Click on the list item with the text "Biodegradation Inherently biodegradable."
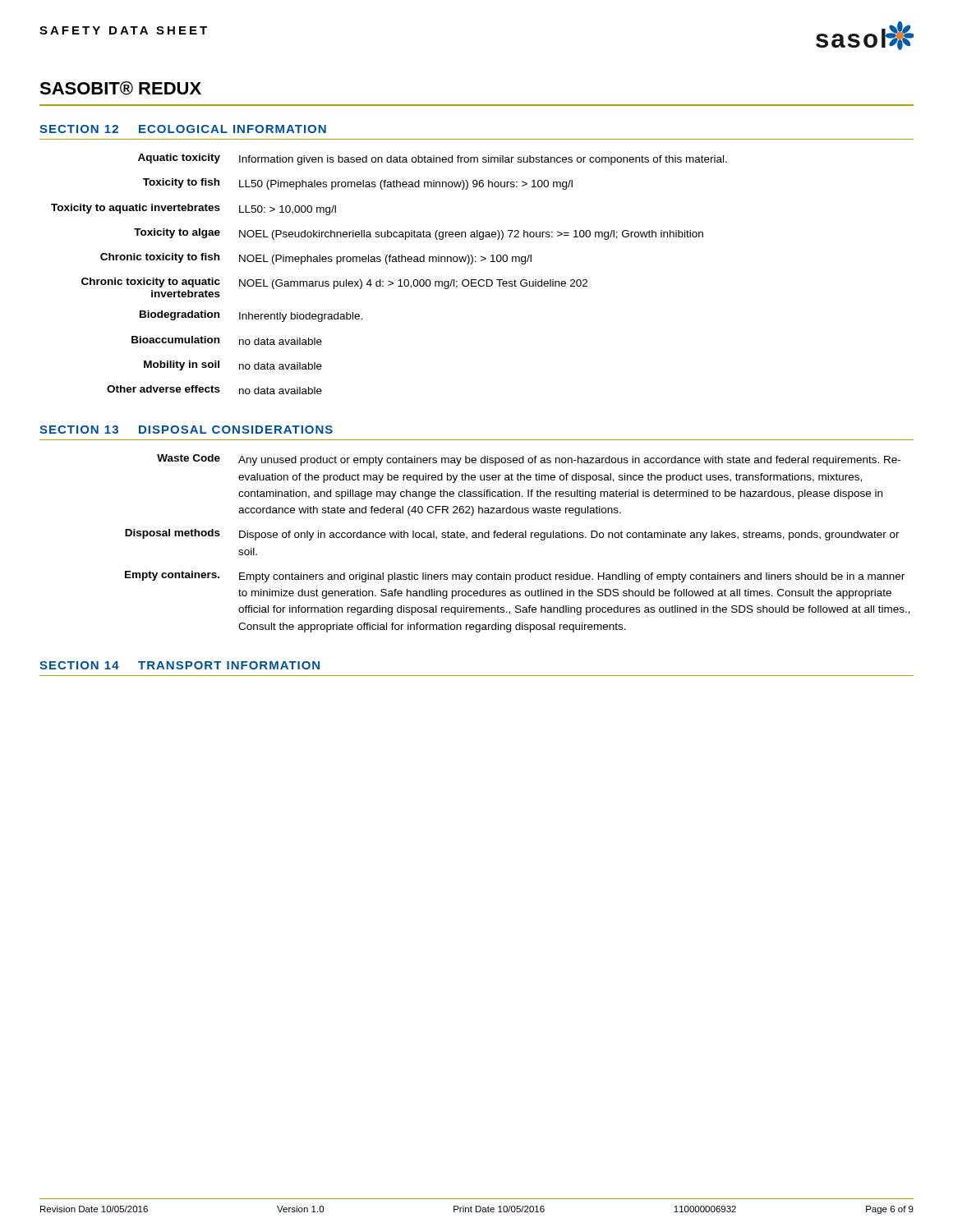The width and height of the screenshot is (953, 1232). coord(251,316)
